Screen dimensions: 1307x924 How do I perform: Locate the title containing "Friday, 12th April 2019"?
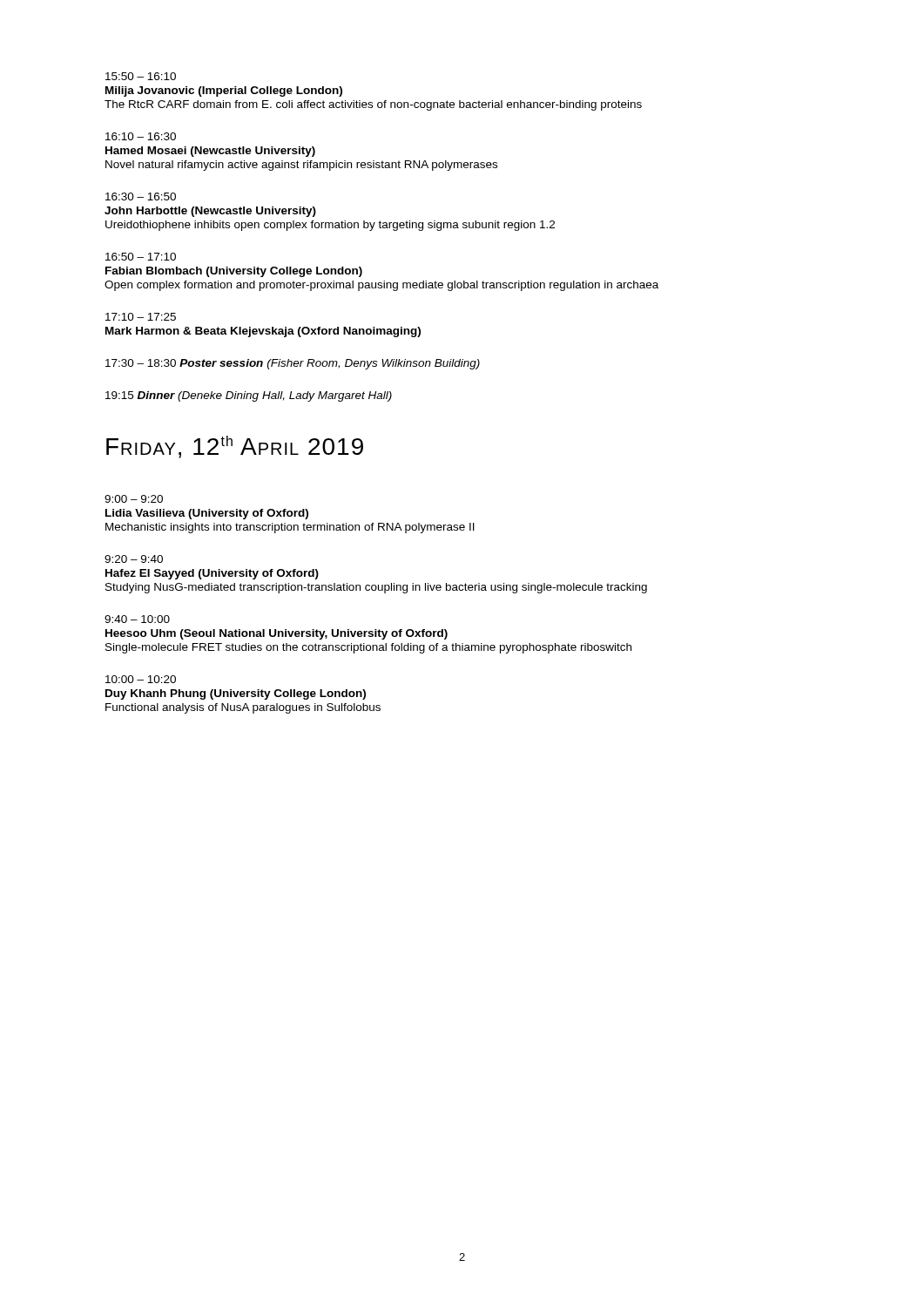point(235,447)
